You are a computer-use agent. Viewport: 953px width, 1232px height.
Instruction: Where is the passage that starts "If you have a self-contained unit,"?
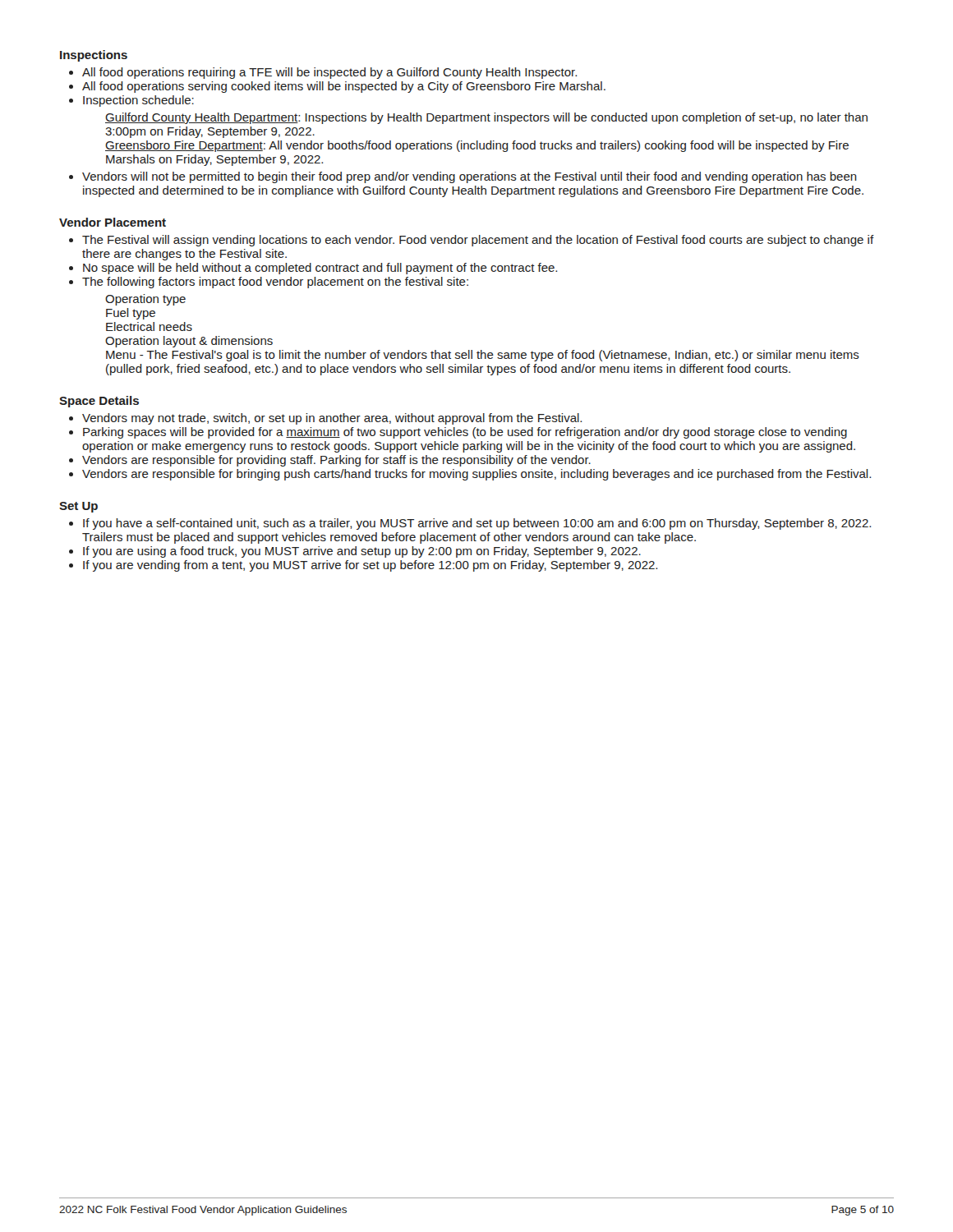[x=488, y=530]
